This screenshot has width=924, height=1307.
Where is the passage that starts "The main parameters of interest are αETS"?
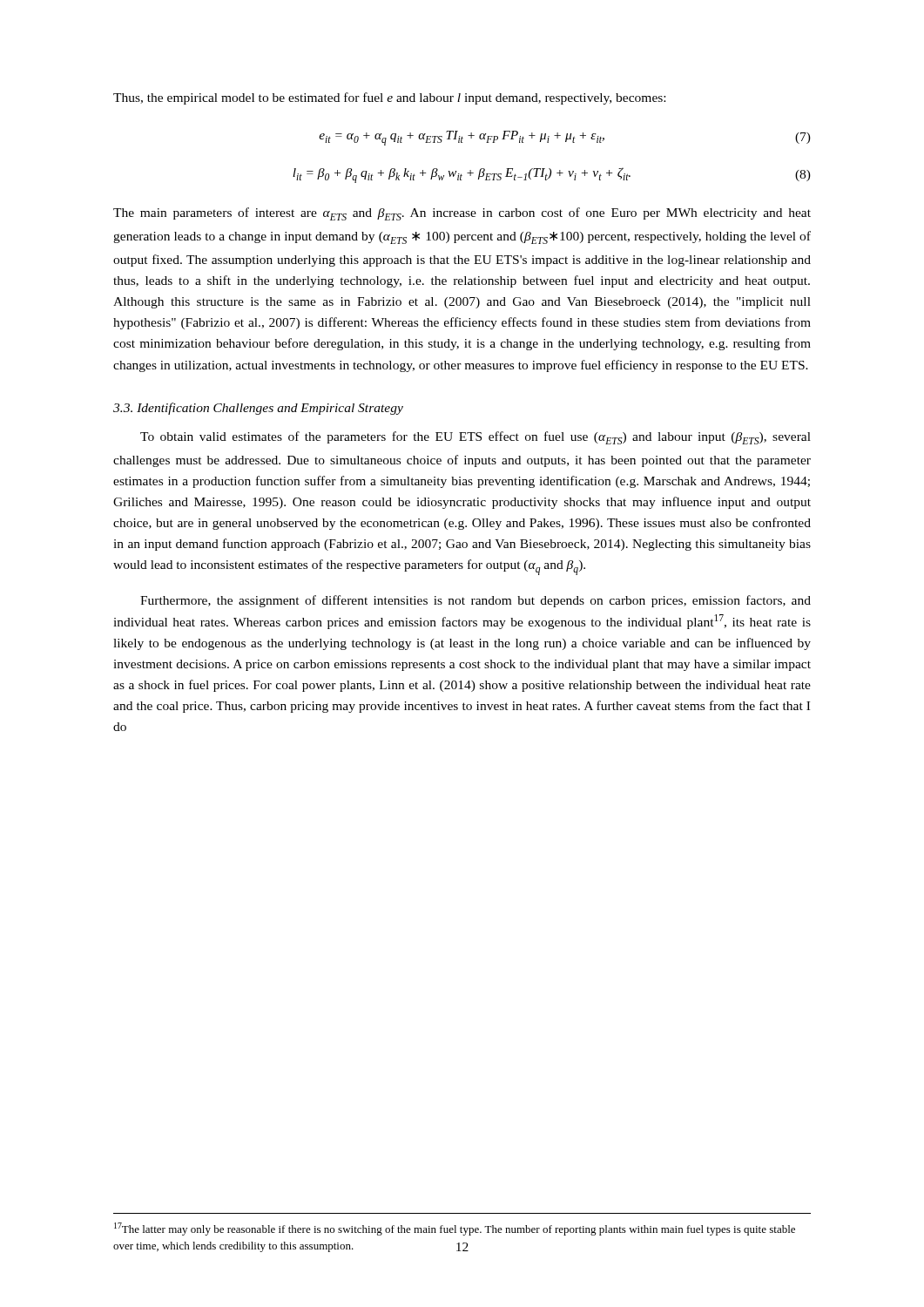pos(462,288)
